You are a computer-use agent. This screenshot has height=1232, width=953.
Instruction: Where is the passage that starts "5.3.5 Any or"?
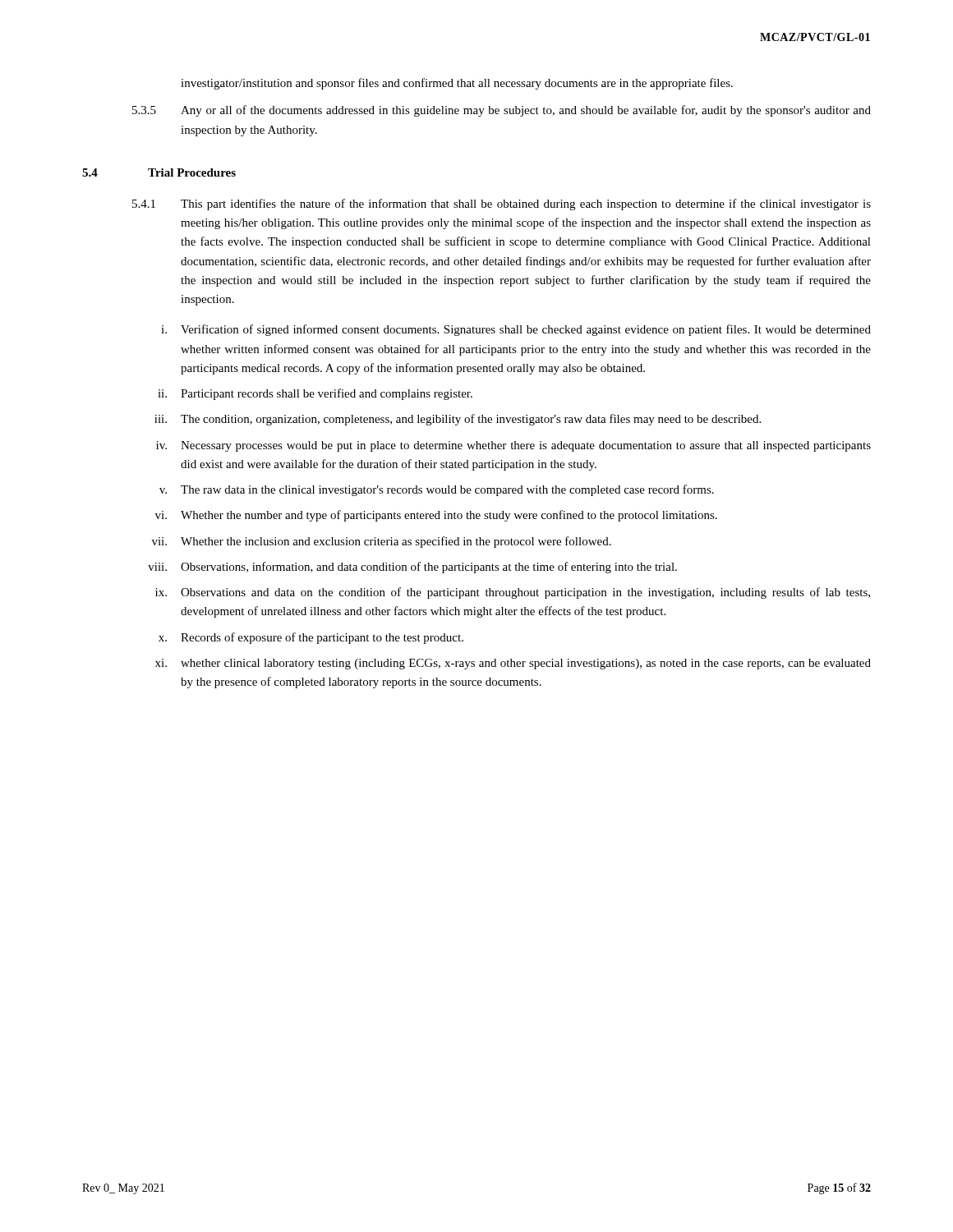click(x=476, y=120)
